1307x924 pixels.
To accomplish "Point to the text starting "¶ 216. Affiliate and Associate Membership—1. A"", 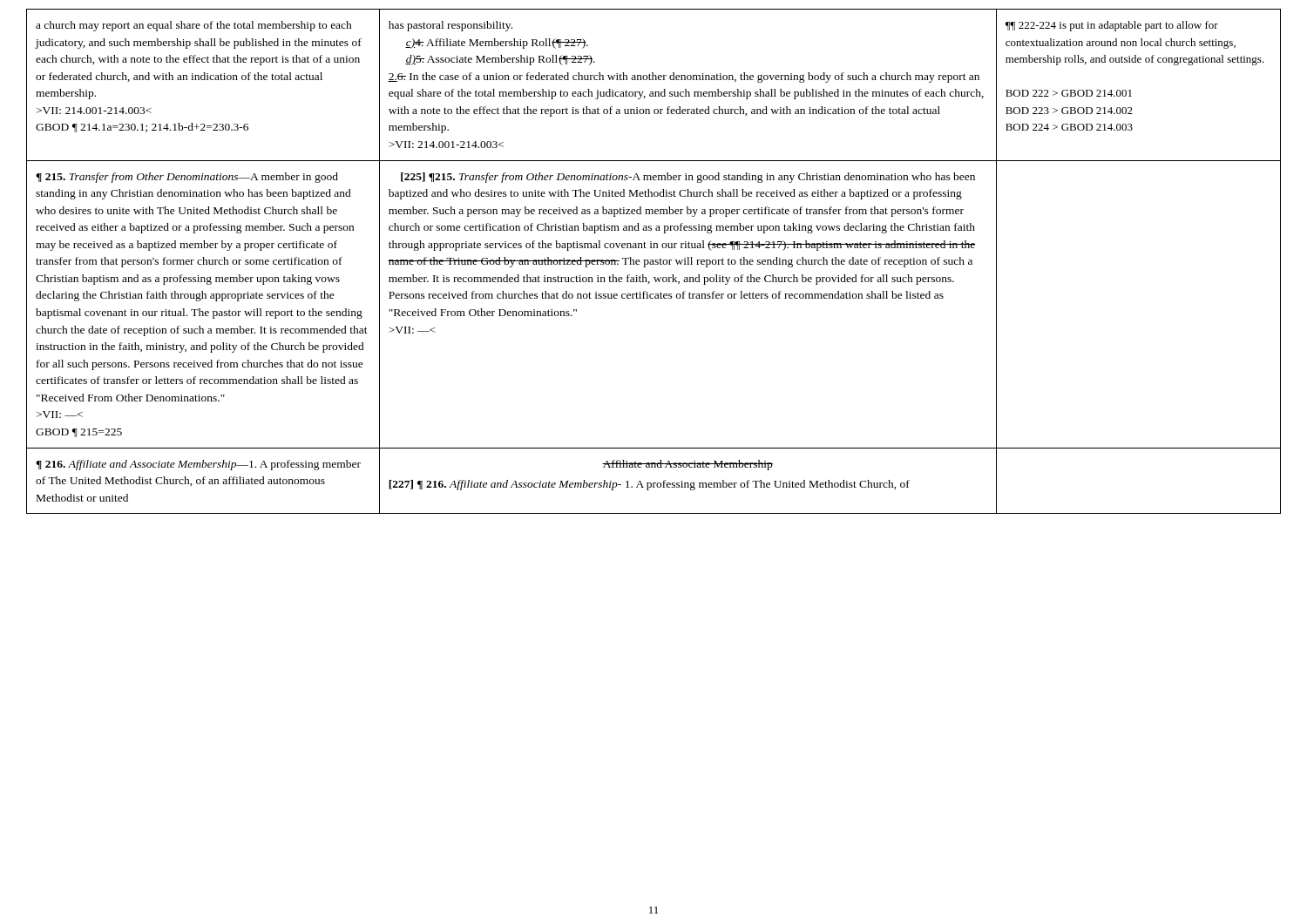I will point(198,480).
